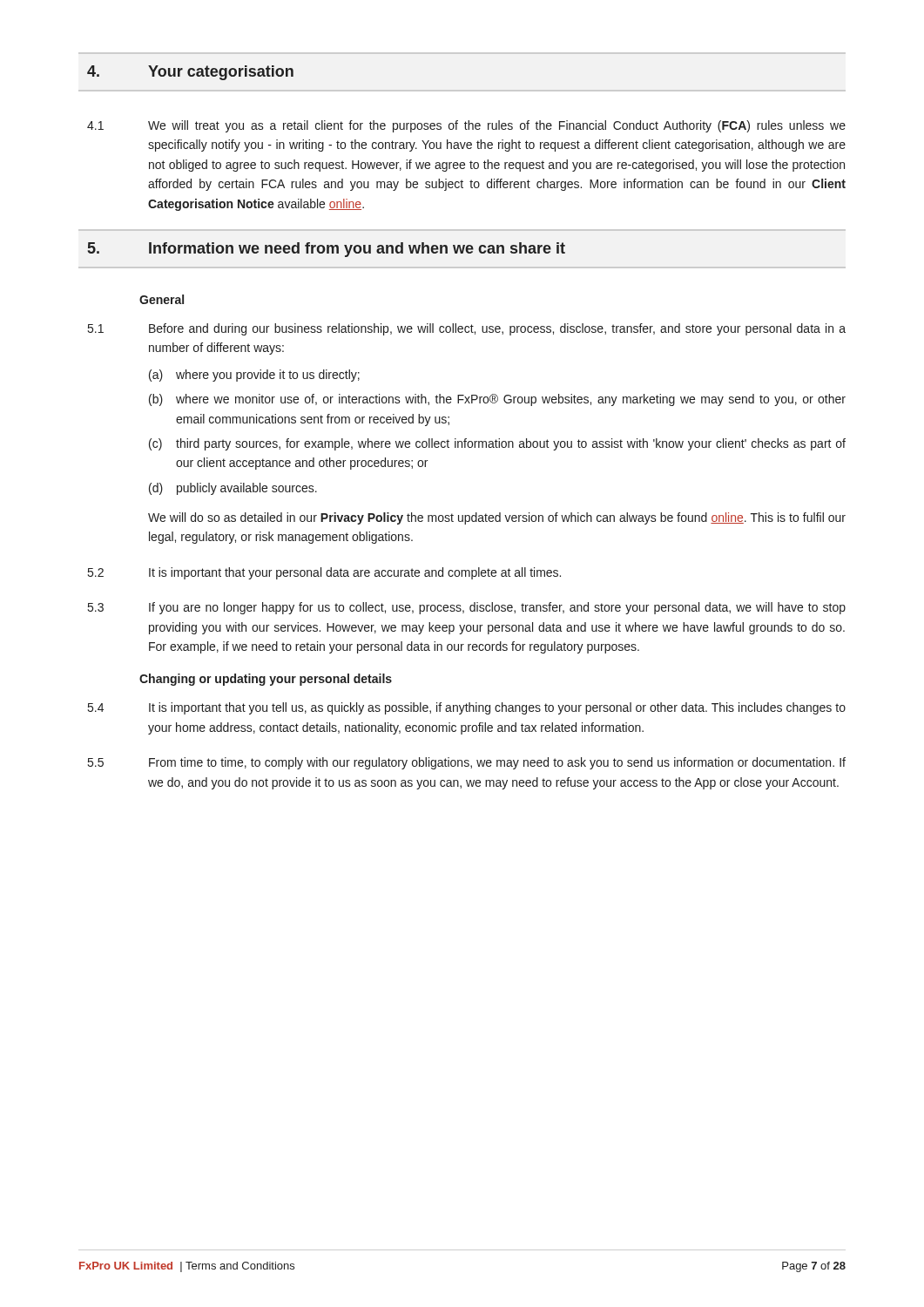Select the text block containing "4 It is important that you tell us,"
Viewport: 924px width, 1307px height.
[462, 718]
